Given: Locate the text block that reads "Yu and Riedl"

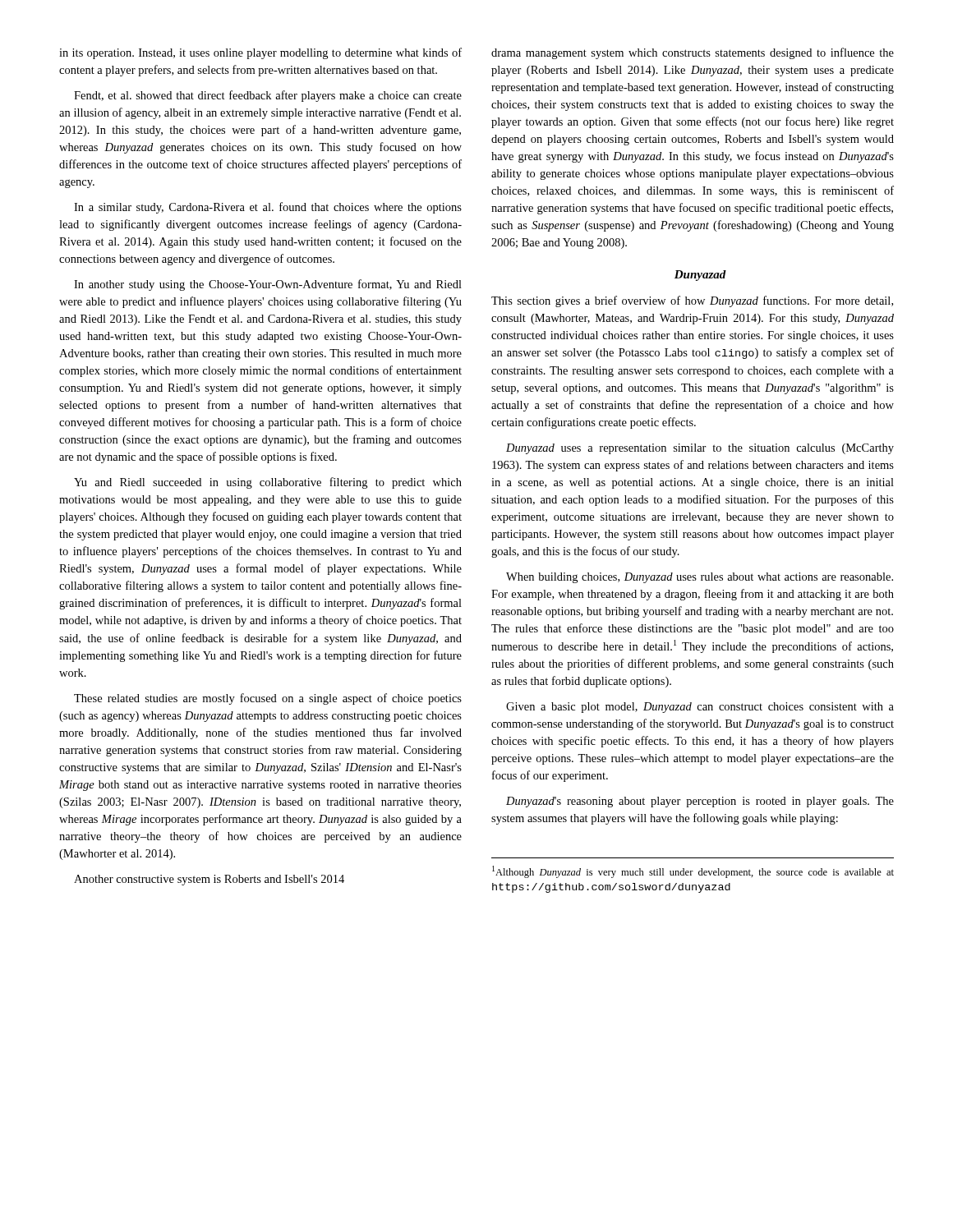Looking at the screenshot, I should click(x=260, y=578).
